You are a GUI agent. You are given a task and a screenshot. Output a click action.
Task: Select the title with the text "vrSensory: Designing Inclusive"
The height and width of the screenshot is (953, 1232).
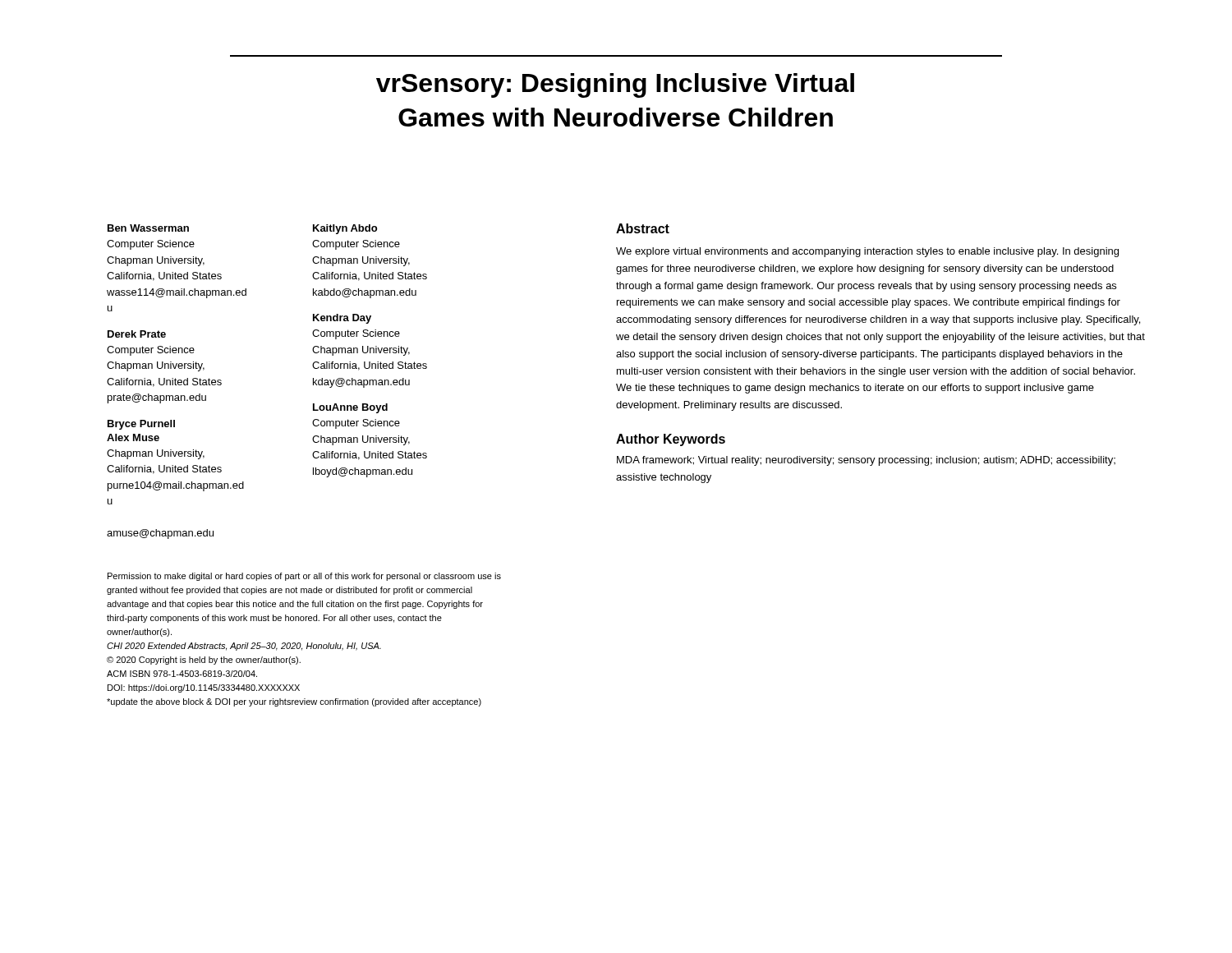click(x=616, y=95)
